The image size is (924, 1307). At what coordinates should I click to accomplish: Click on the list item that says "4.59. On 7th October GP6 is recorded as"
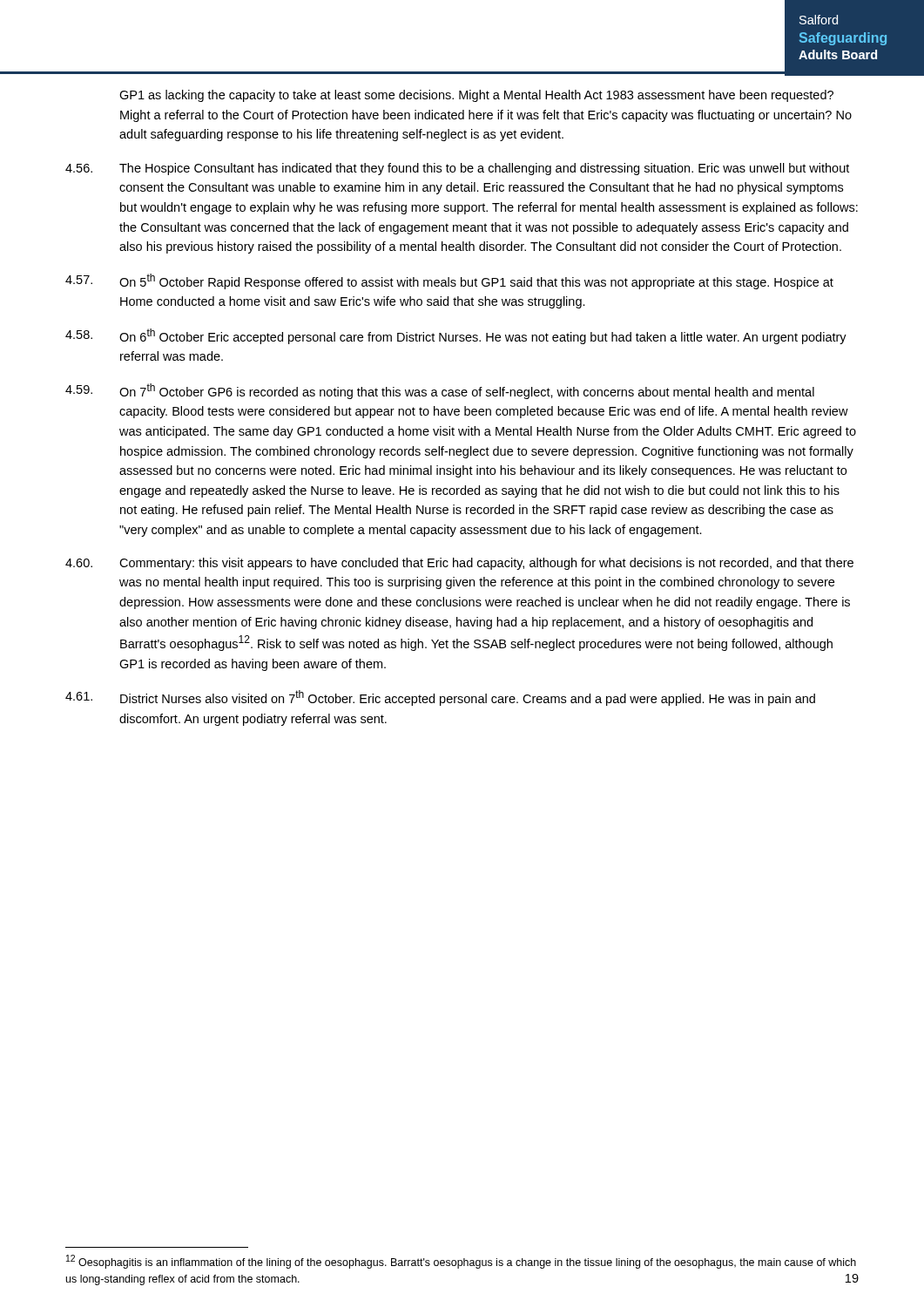pyautogui.click(x=462, y=460)
